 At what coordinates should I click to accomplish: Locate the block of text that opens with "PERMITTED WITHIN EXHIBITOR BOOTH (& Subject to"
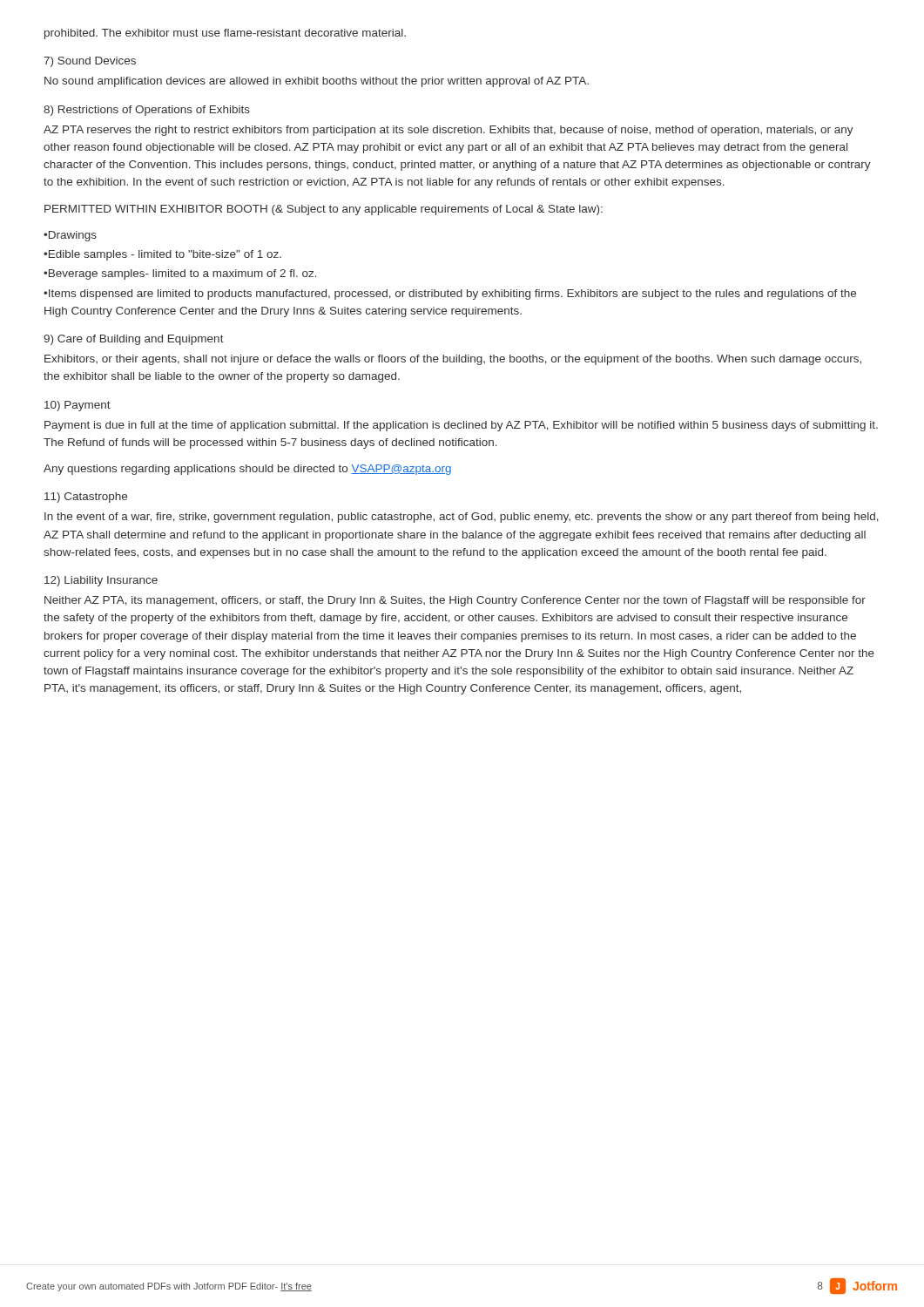323,208
